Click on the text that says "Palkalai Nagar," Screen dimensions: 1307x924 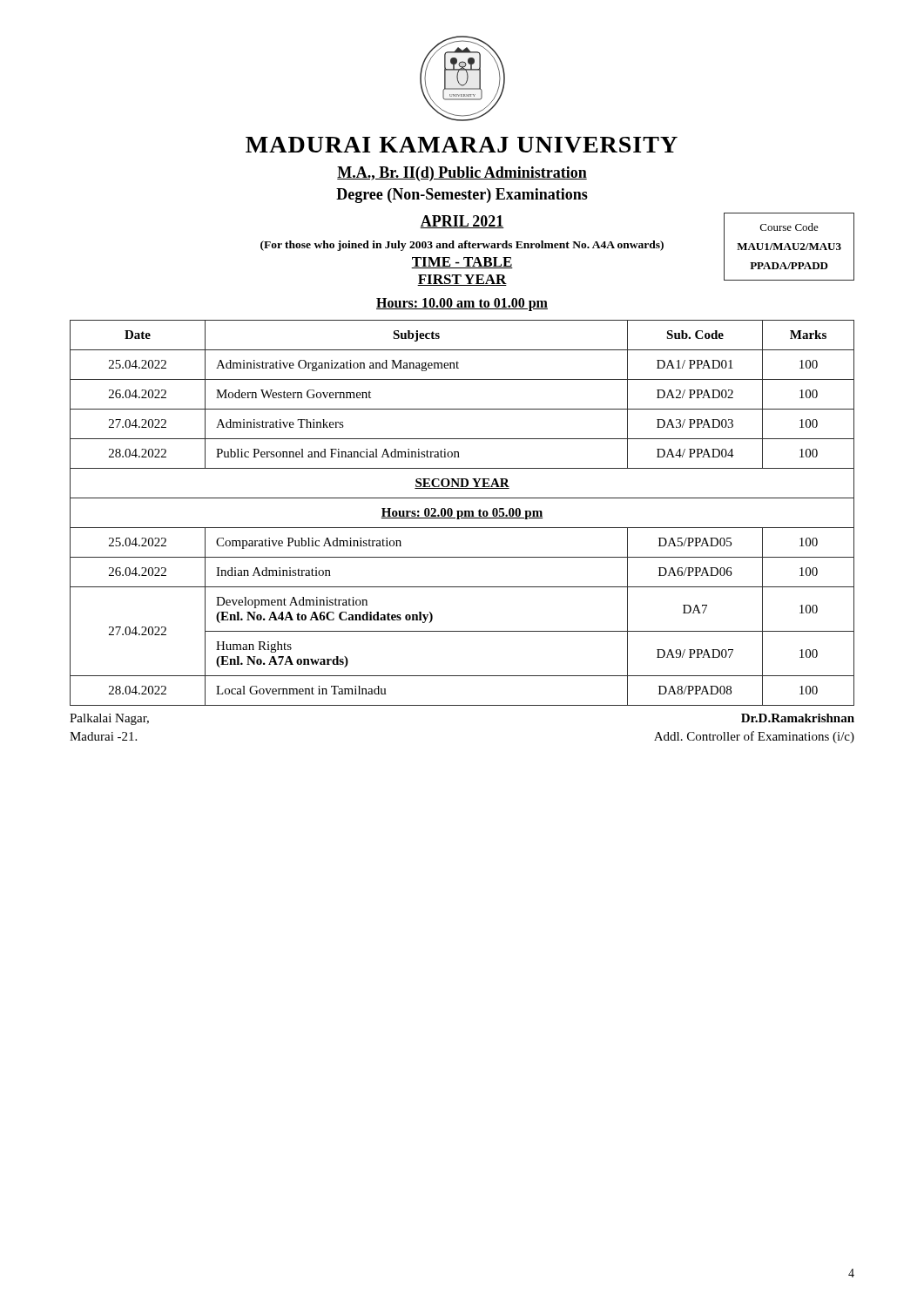110,718
